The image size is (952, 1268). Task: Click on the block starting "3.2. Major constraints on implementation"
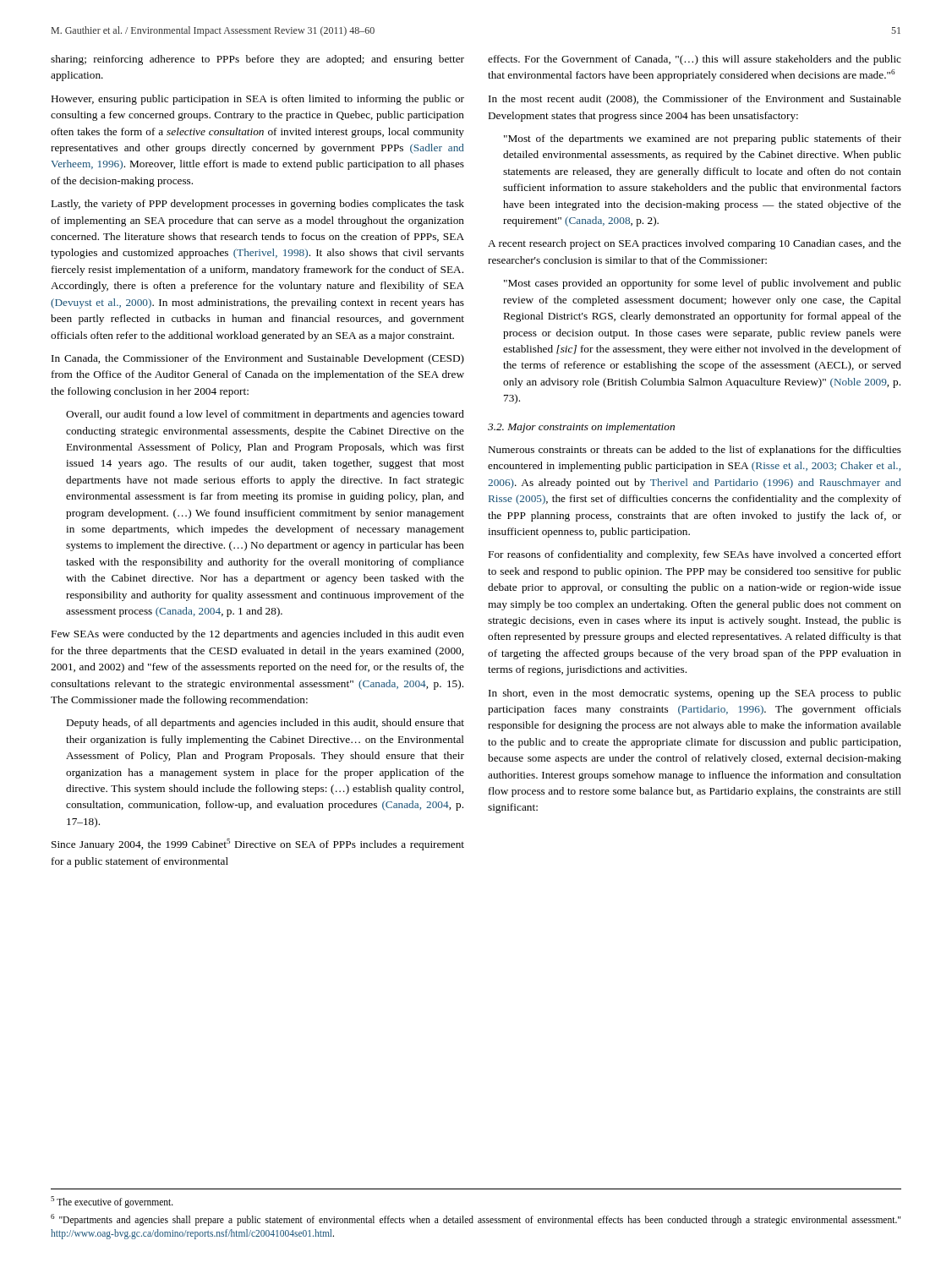[x=581, y=428]
